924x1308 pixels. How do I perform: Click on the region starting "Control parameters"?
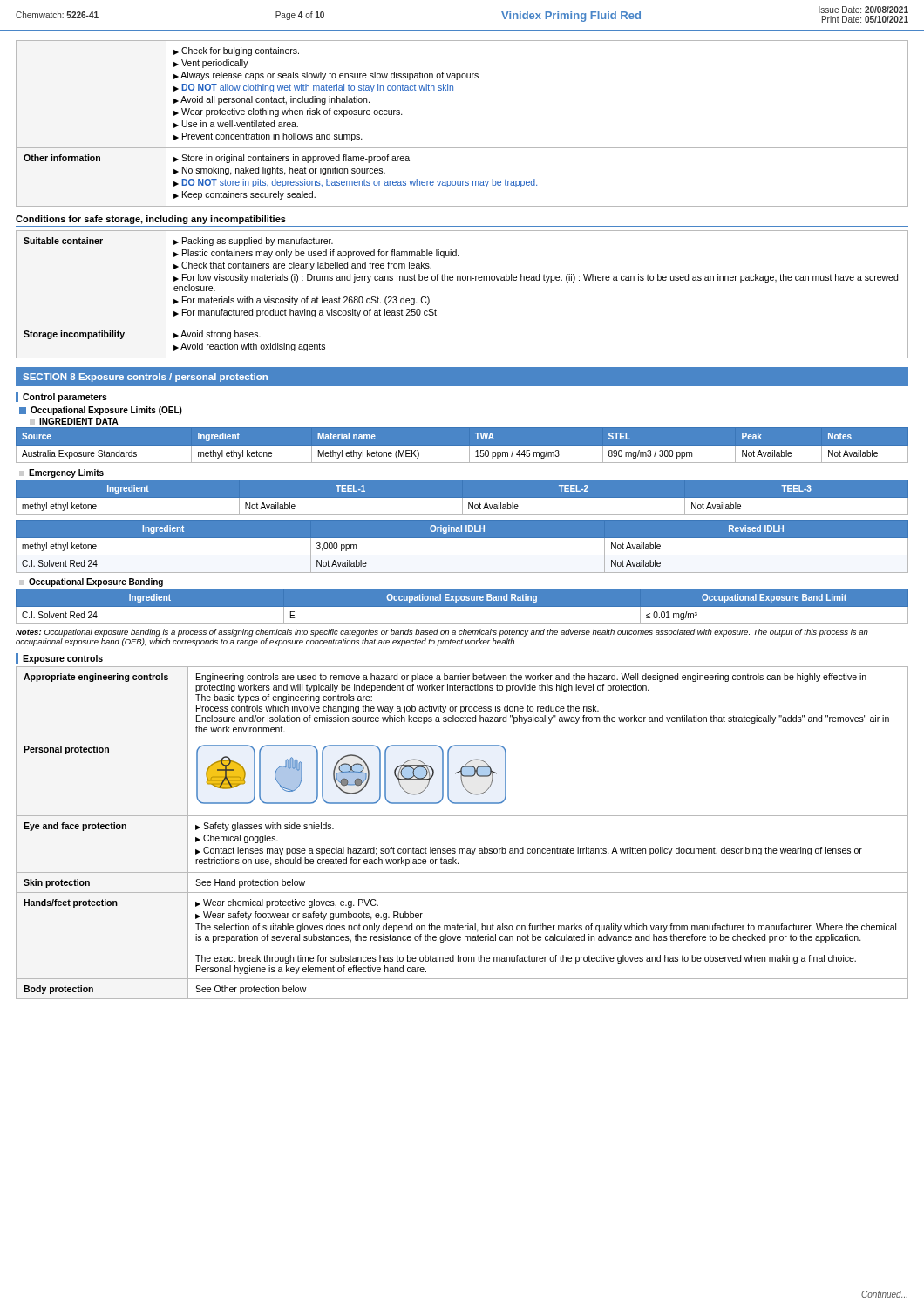(65, 397)
